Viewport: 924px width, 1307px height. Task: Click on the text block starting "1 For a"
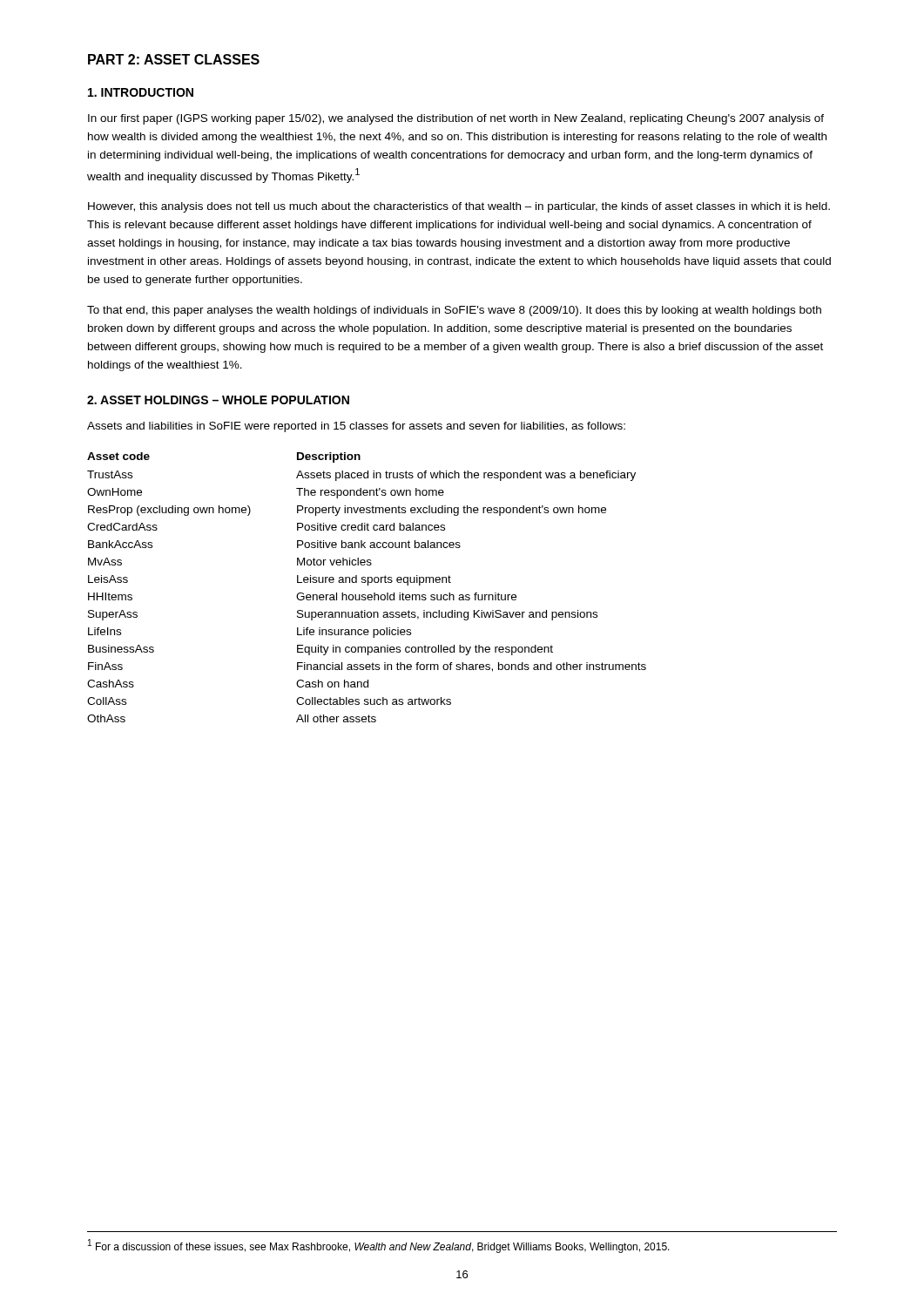(379, 1246)
